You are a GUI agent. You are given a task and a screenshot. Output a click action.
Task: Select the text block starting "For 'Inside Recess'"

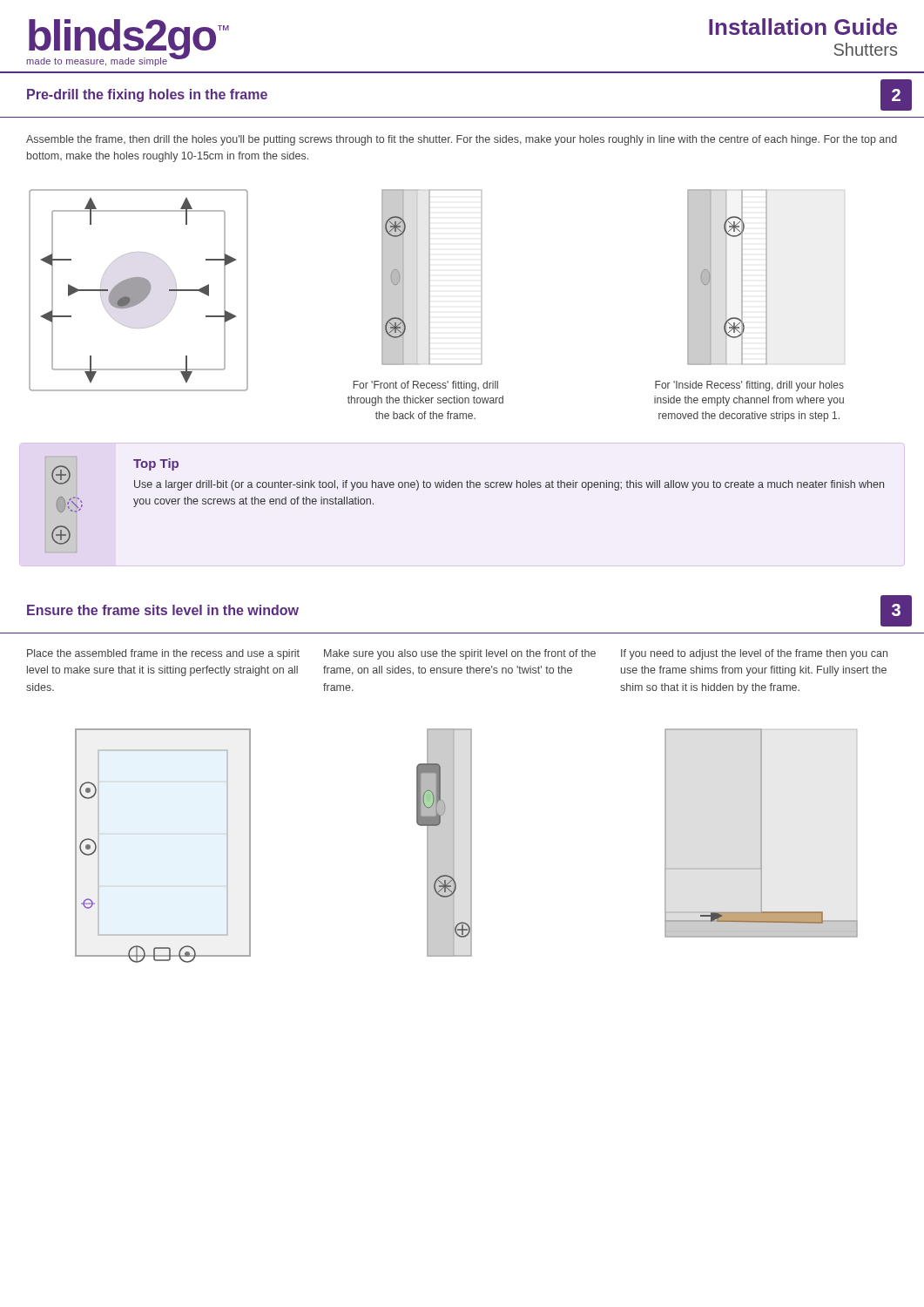click(749, 400)
